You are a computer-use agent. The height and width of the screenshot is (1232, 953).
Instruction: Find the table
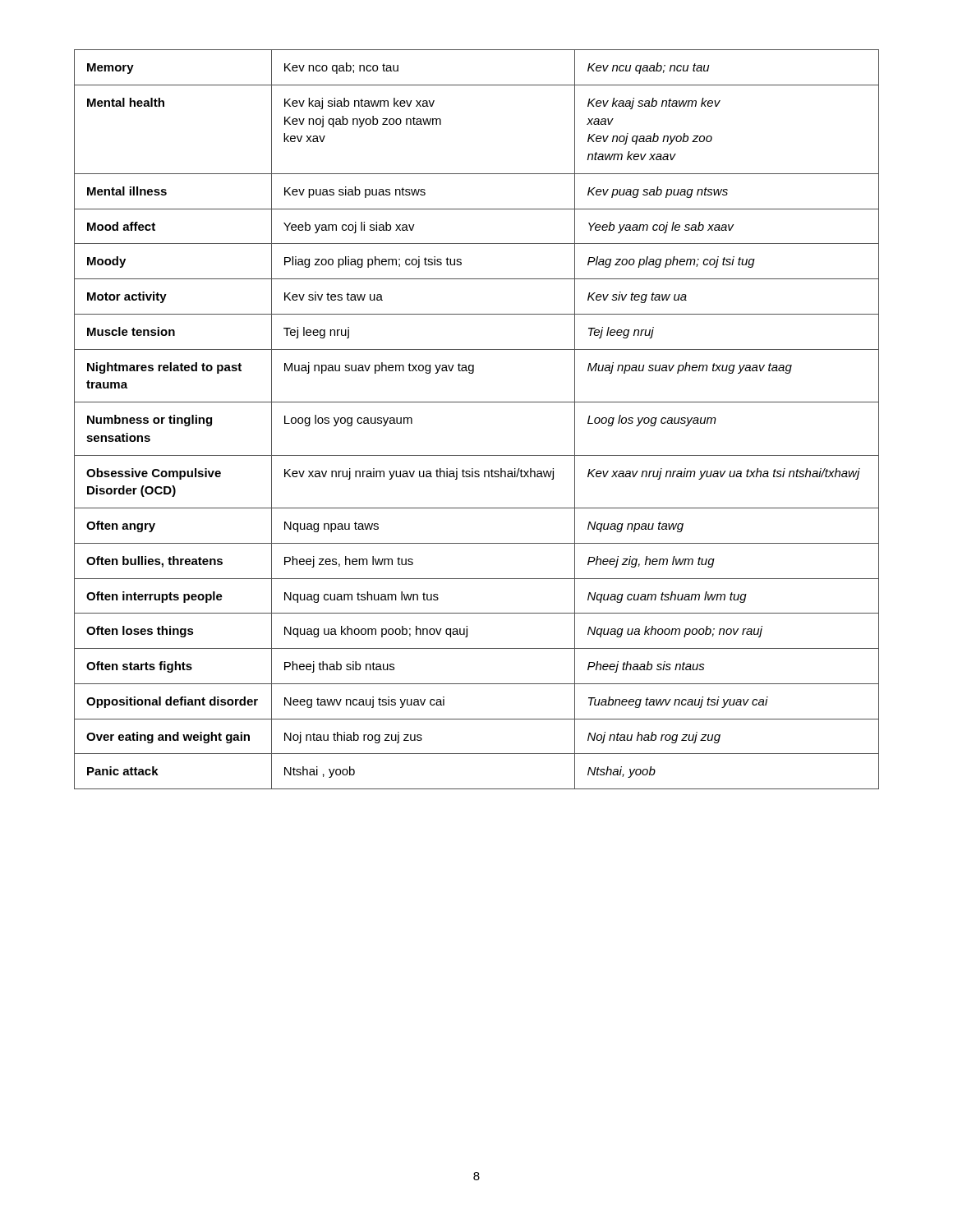pyautogui.click(x=476, y=419)
